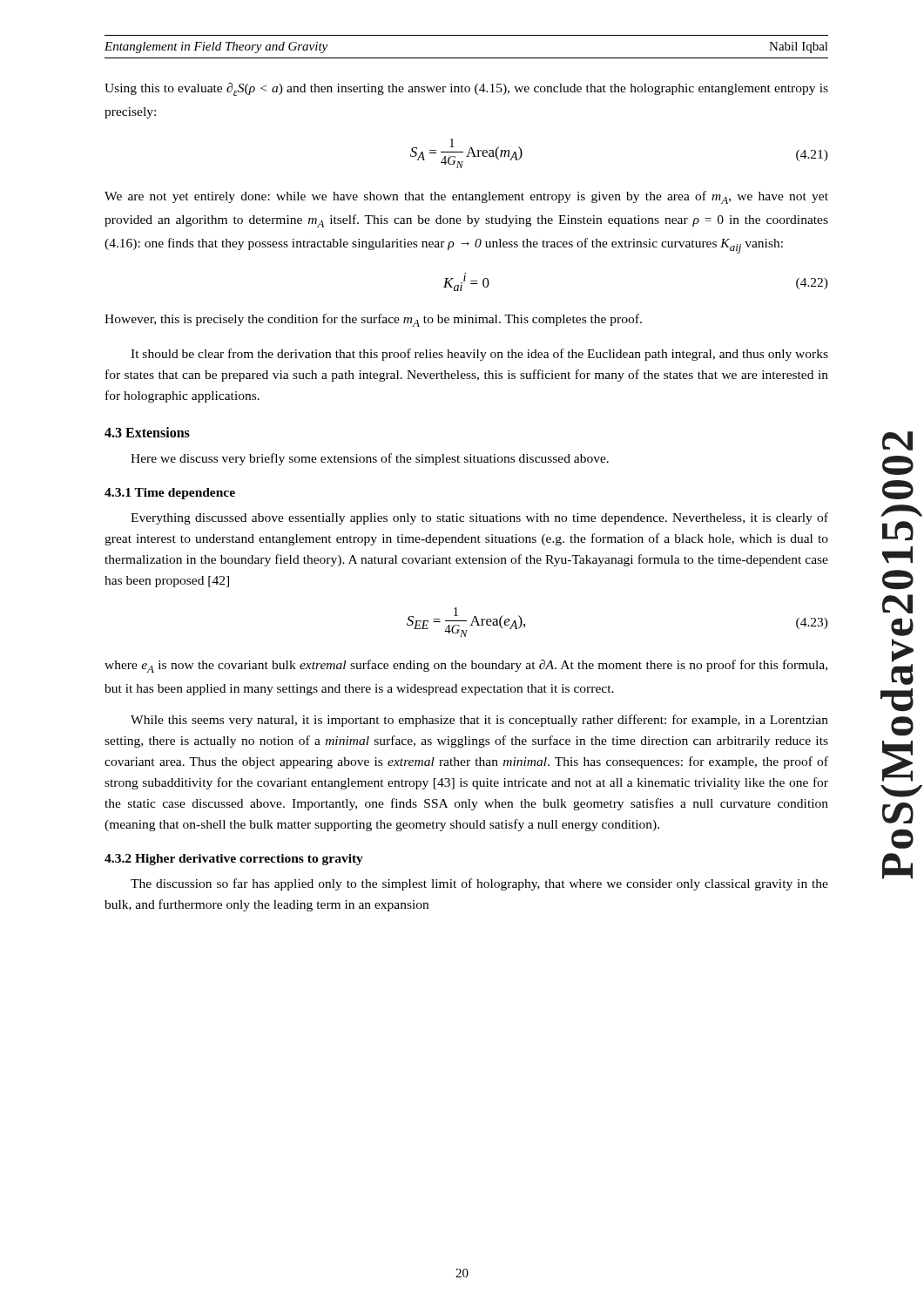Navigate to the element starting "We are not yet entirely done:"
The height and width of the screenshot is (1307, 924).
coord(466,221)
